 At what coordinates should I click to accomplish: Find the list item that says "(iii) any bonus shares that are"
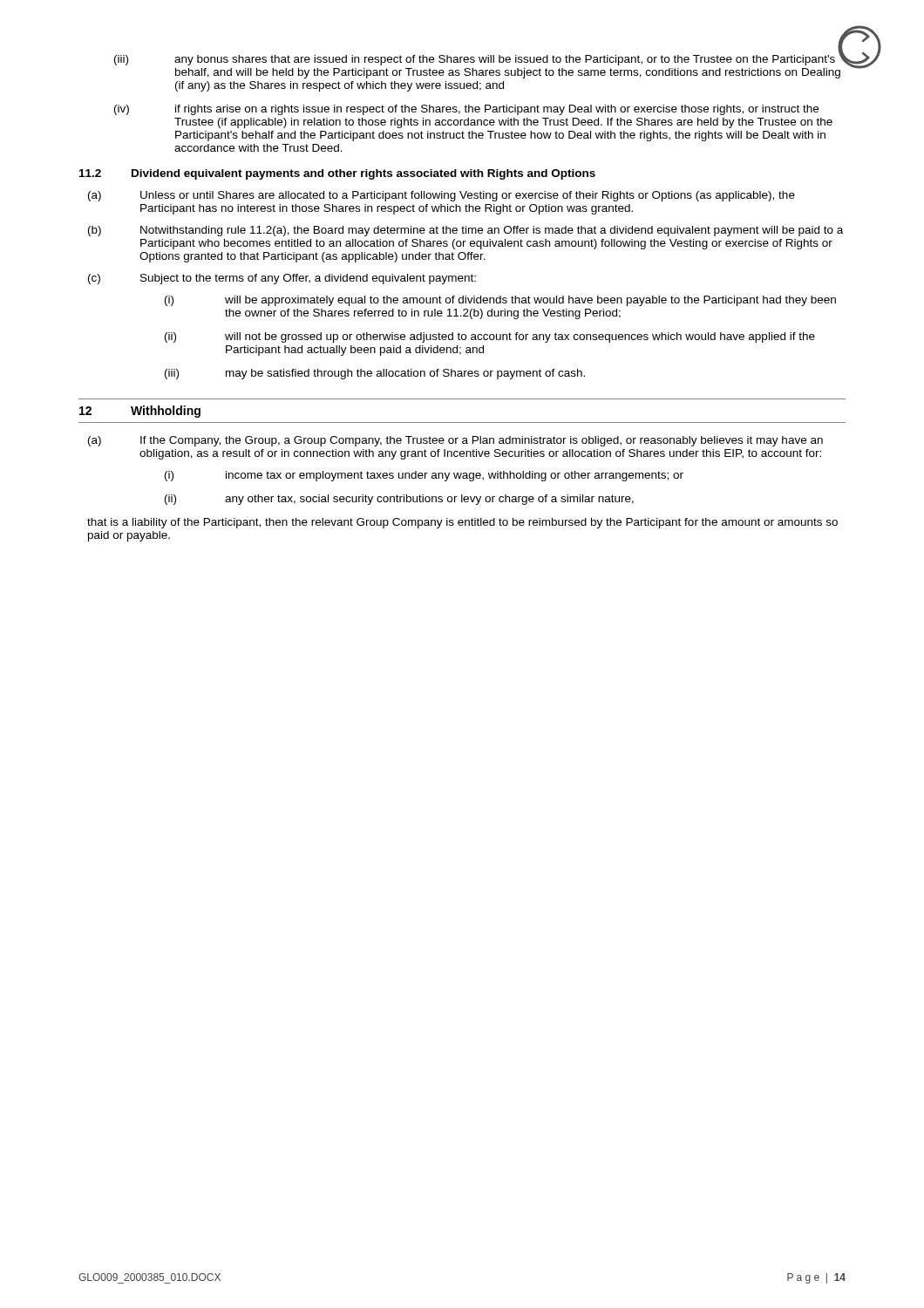click(462, 72)
